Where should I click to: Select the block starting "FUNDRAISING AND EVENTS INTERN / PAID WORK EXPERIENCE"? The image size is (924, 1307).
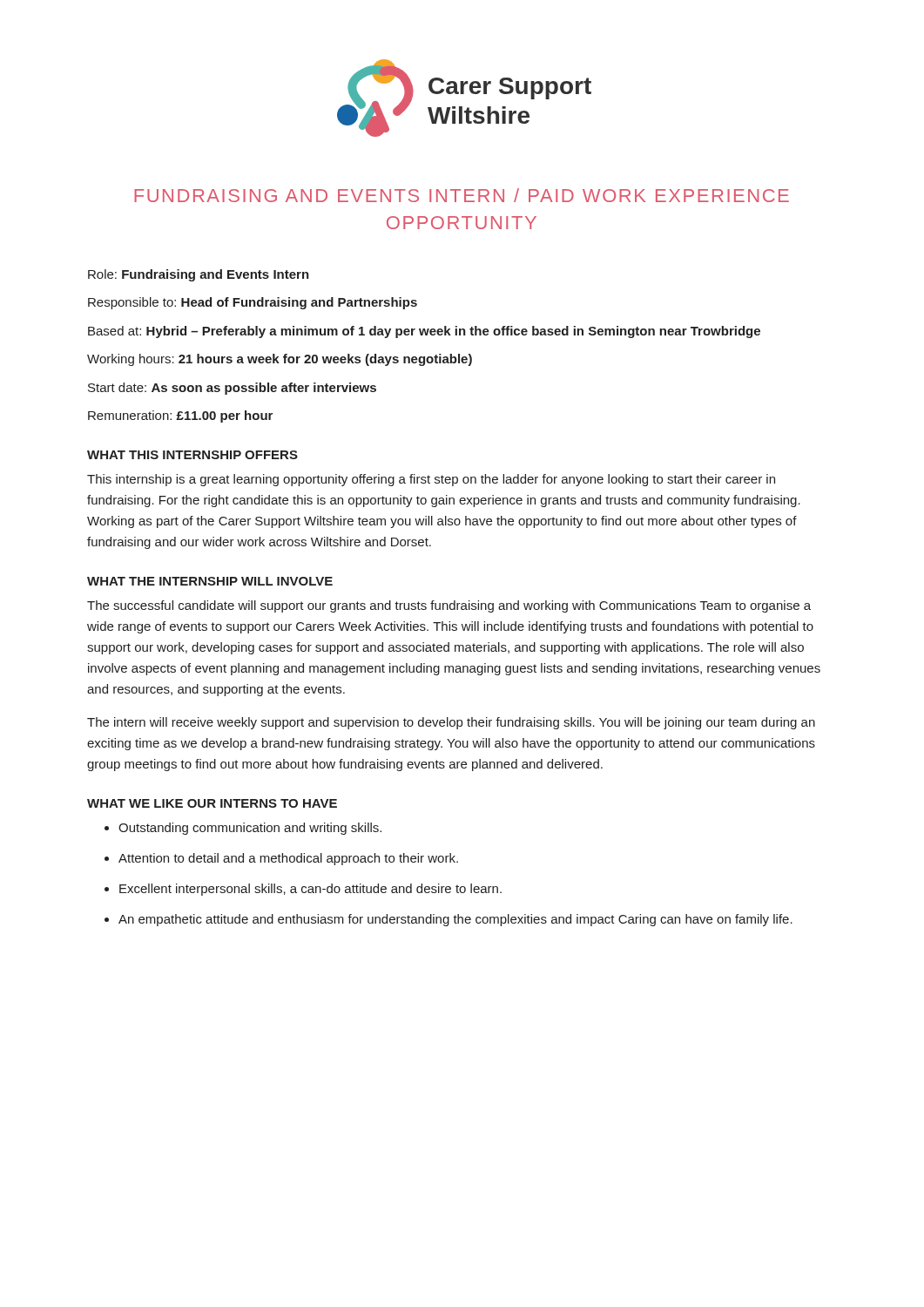click(x=462, y=209)
